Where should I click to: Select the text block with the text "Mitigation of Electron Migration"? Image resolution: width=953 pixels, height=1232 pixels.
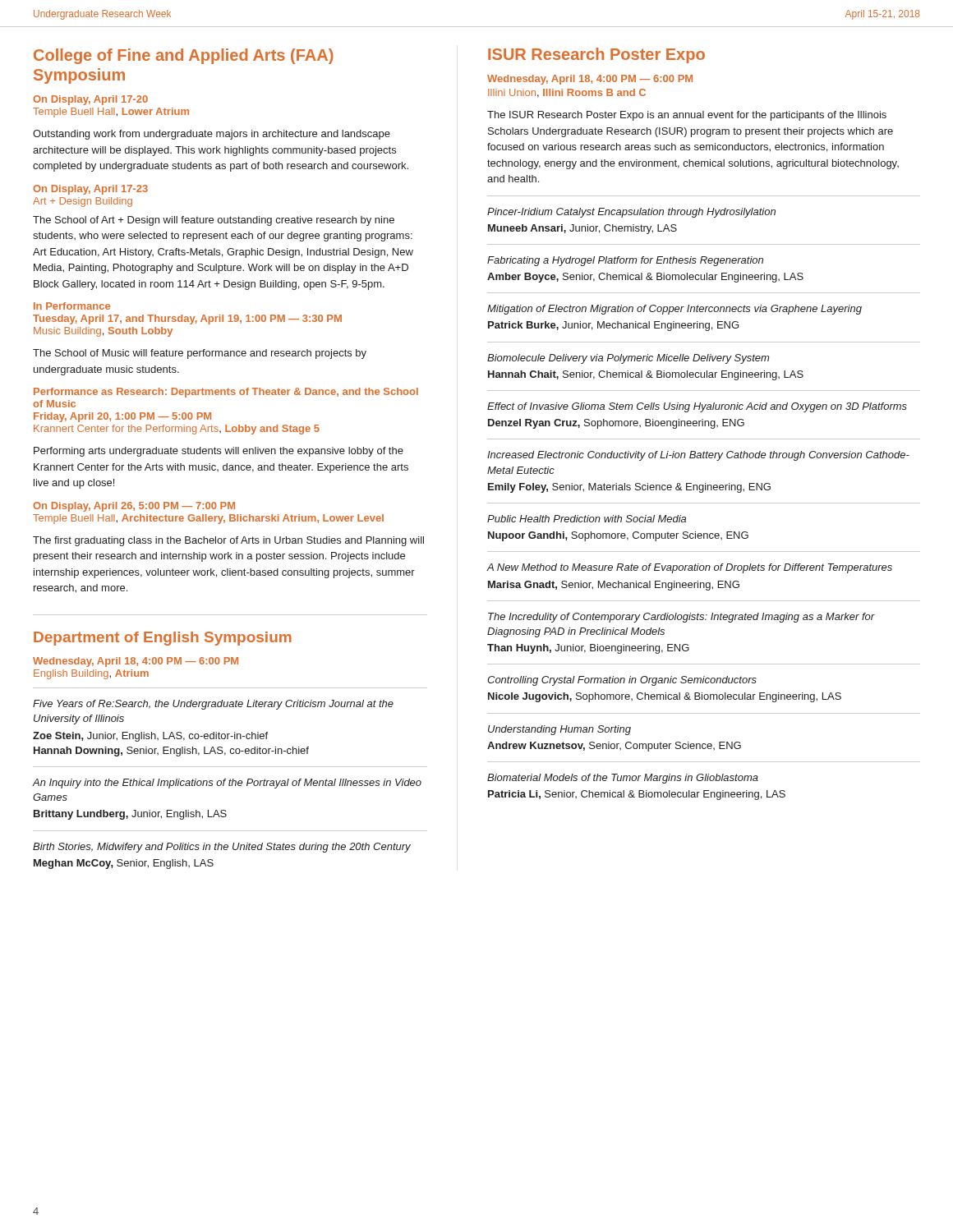coord(704,309)
